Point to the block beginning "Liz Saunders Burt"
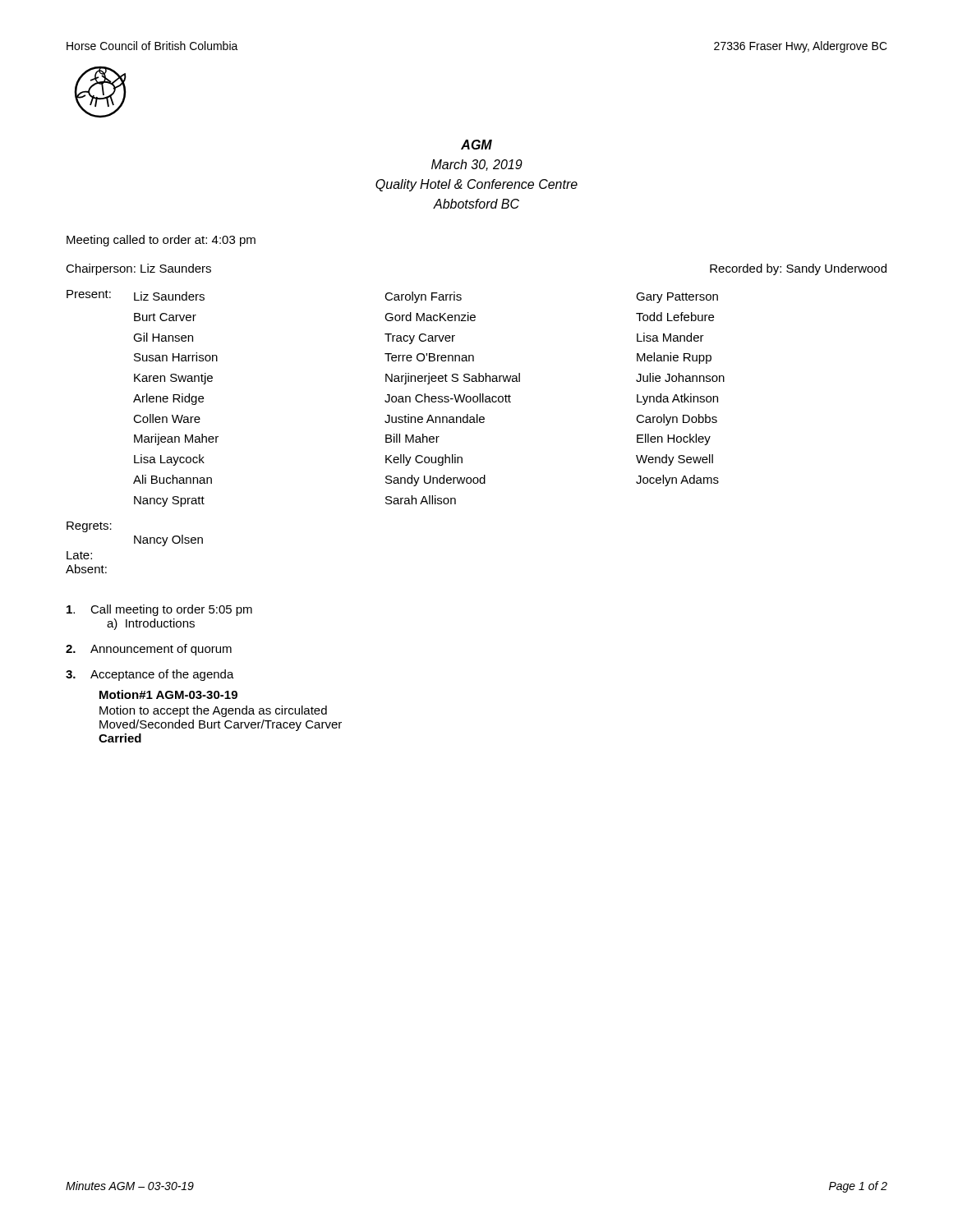This screenshot has height=1232, width=953. click(x=176, y=398)
